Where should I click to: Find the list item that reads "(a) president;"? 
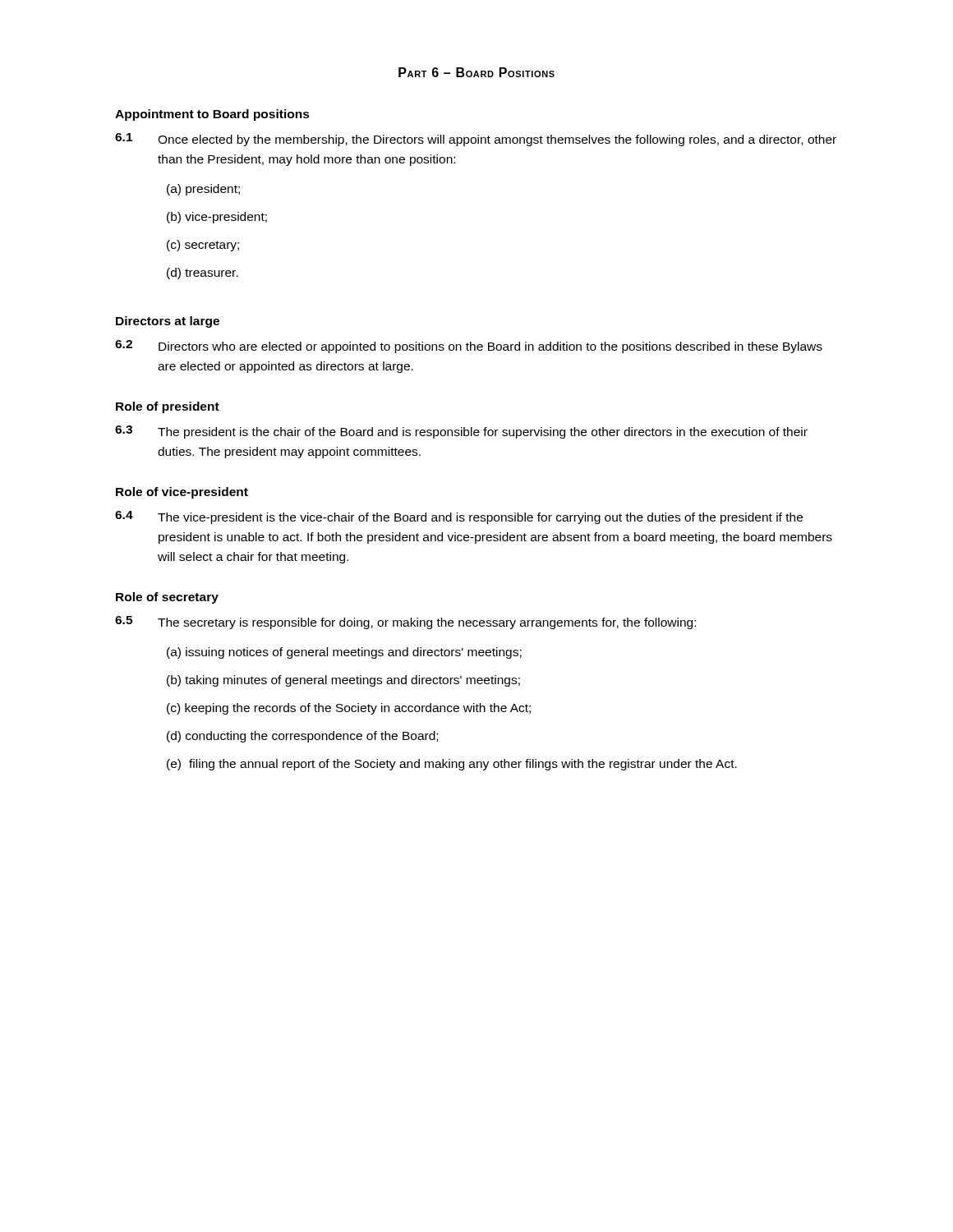203,189
